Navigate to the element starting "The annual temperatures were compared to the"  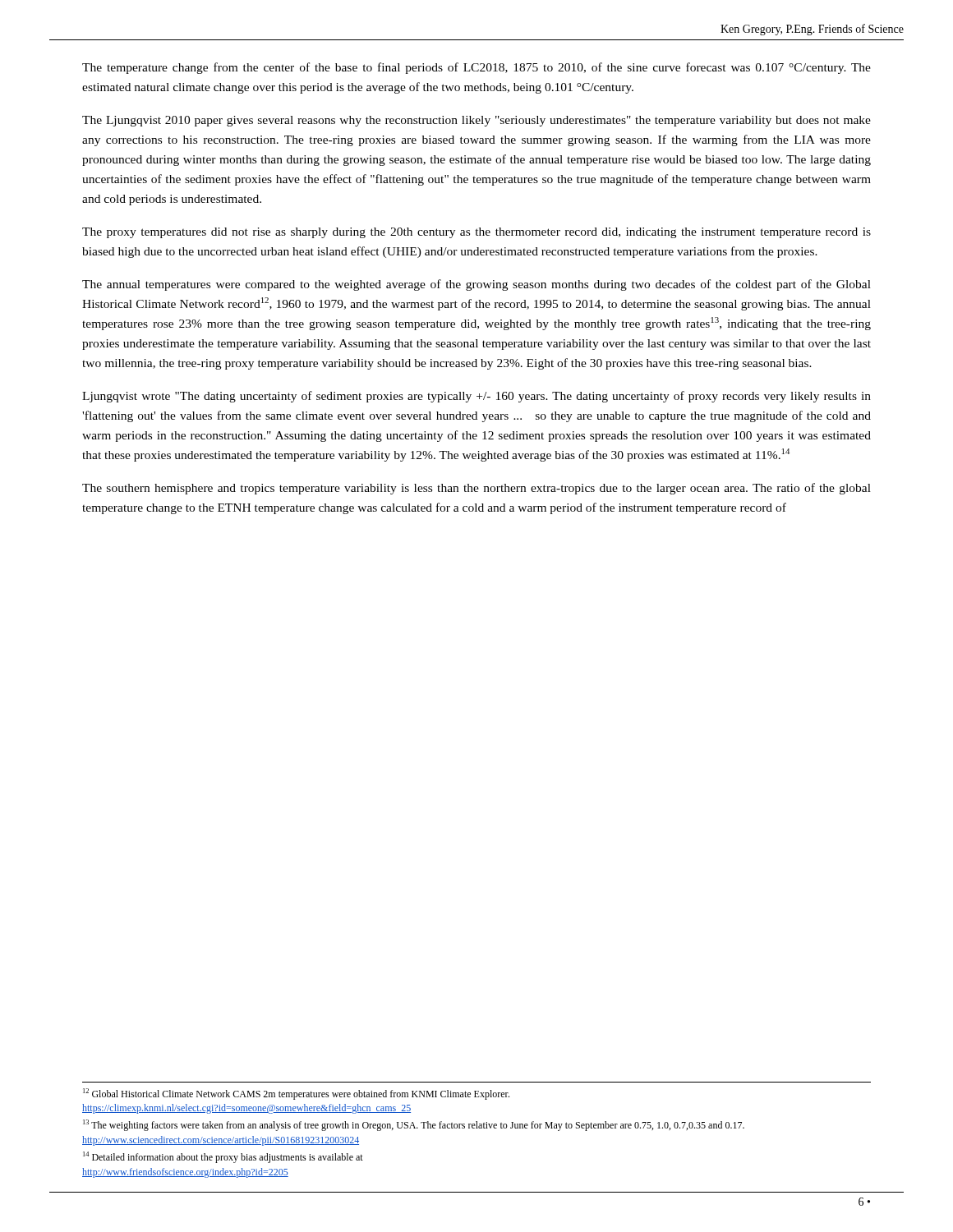[476, 323]
